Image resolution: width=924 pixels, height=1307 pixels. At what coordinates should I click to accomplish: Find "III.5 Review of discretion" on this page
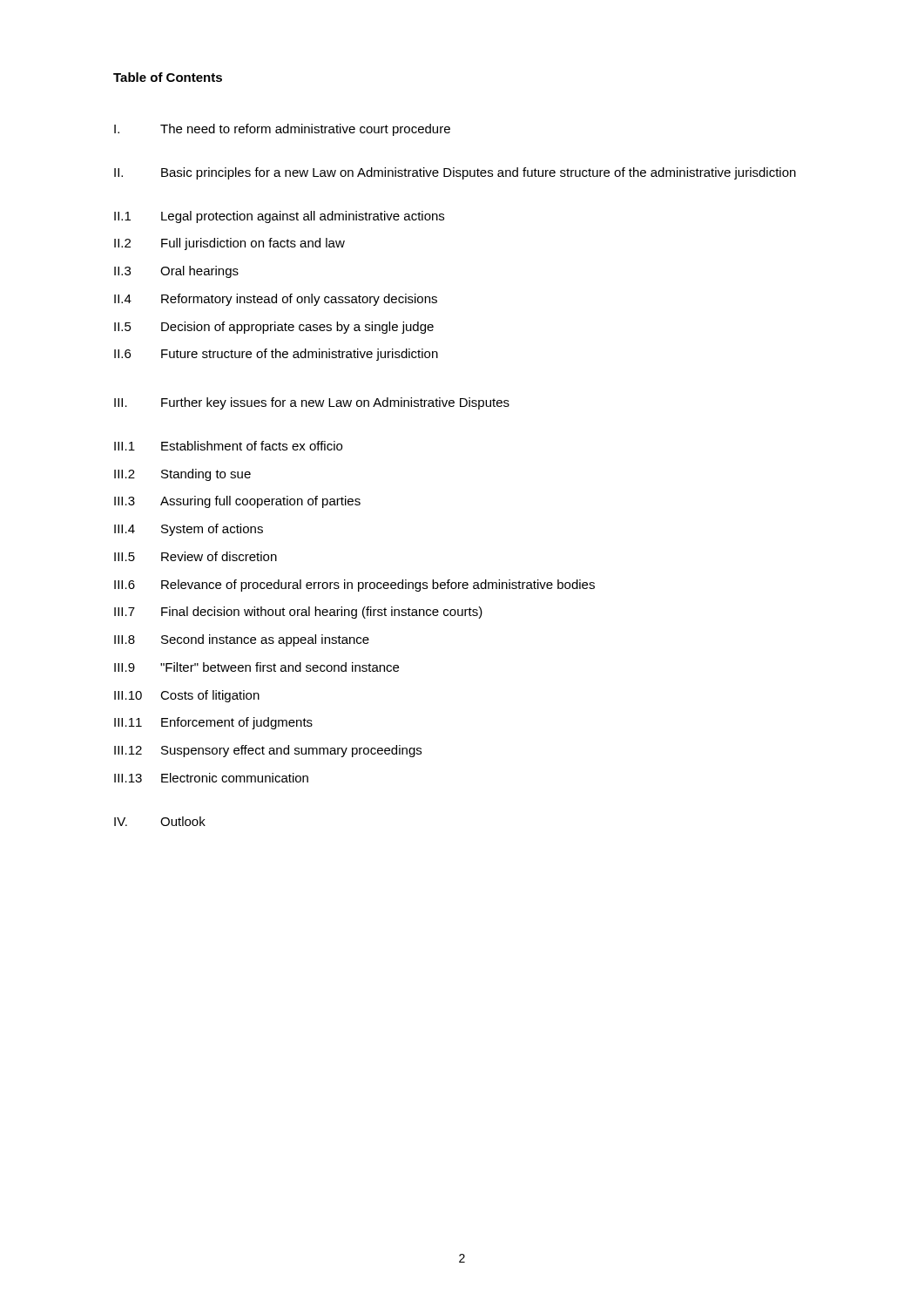tap(196, 556)
